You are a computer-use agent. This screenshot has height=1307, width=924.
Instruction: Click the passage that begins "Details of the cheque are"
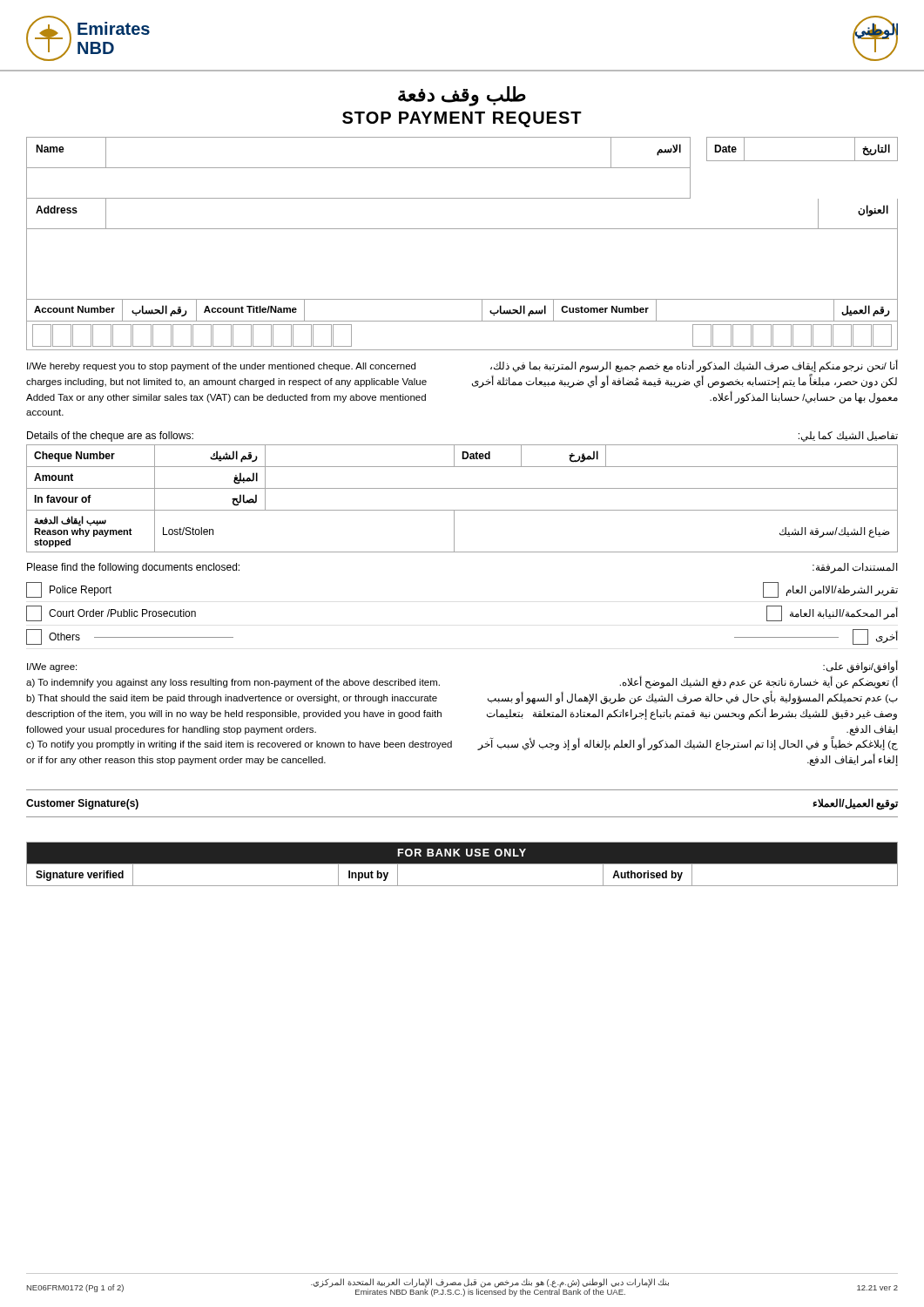click(110, 436)
